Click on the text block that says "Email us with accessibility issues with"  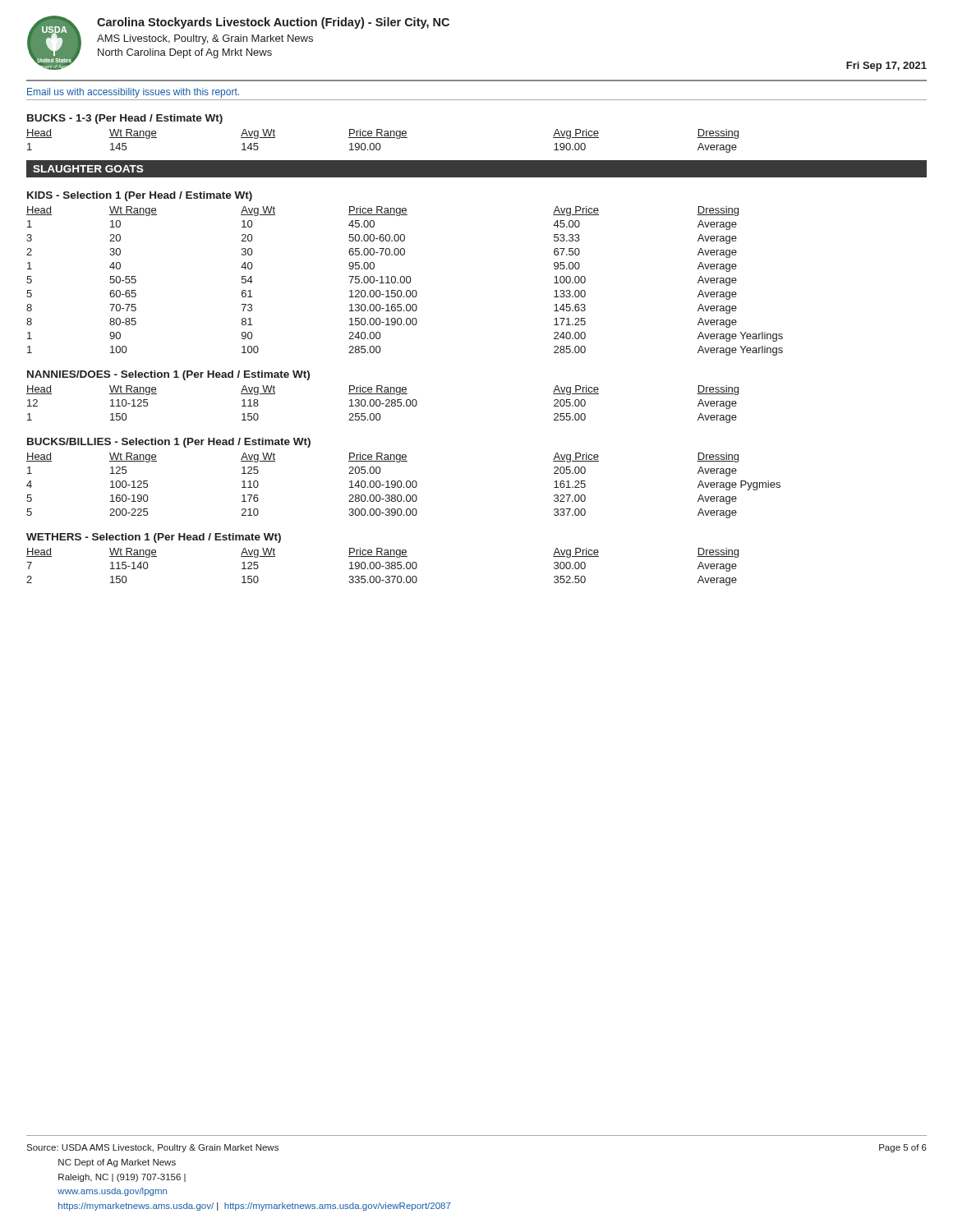(133, 92)
